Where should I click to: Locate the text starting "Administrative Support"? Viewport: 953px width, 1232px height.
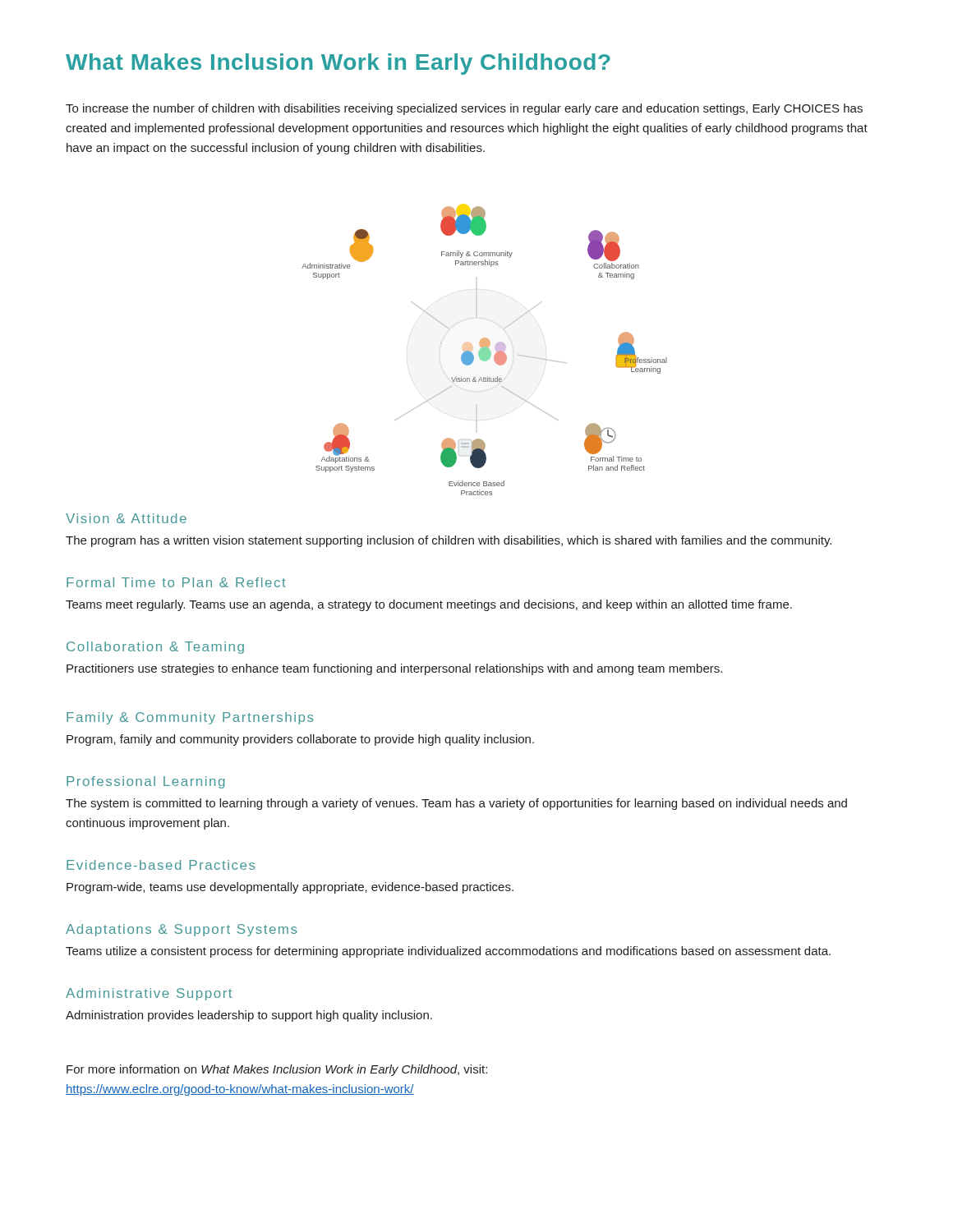point(150,993)
